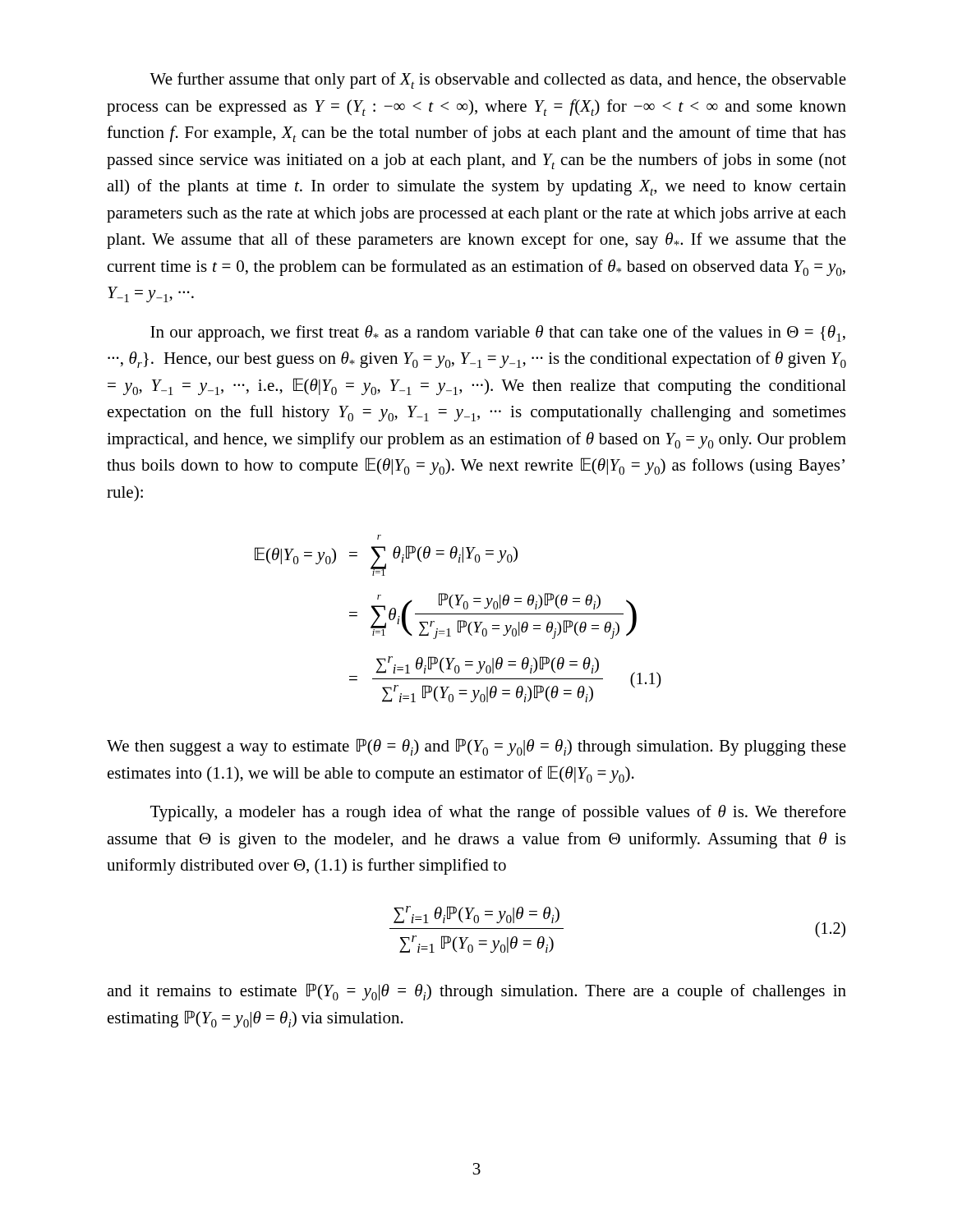953x1232 pixels.
Task: Select the text block that says "We then suggest a way to estimate"
Action: [476, 761]
